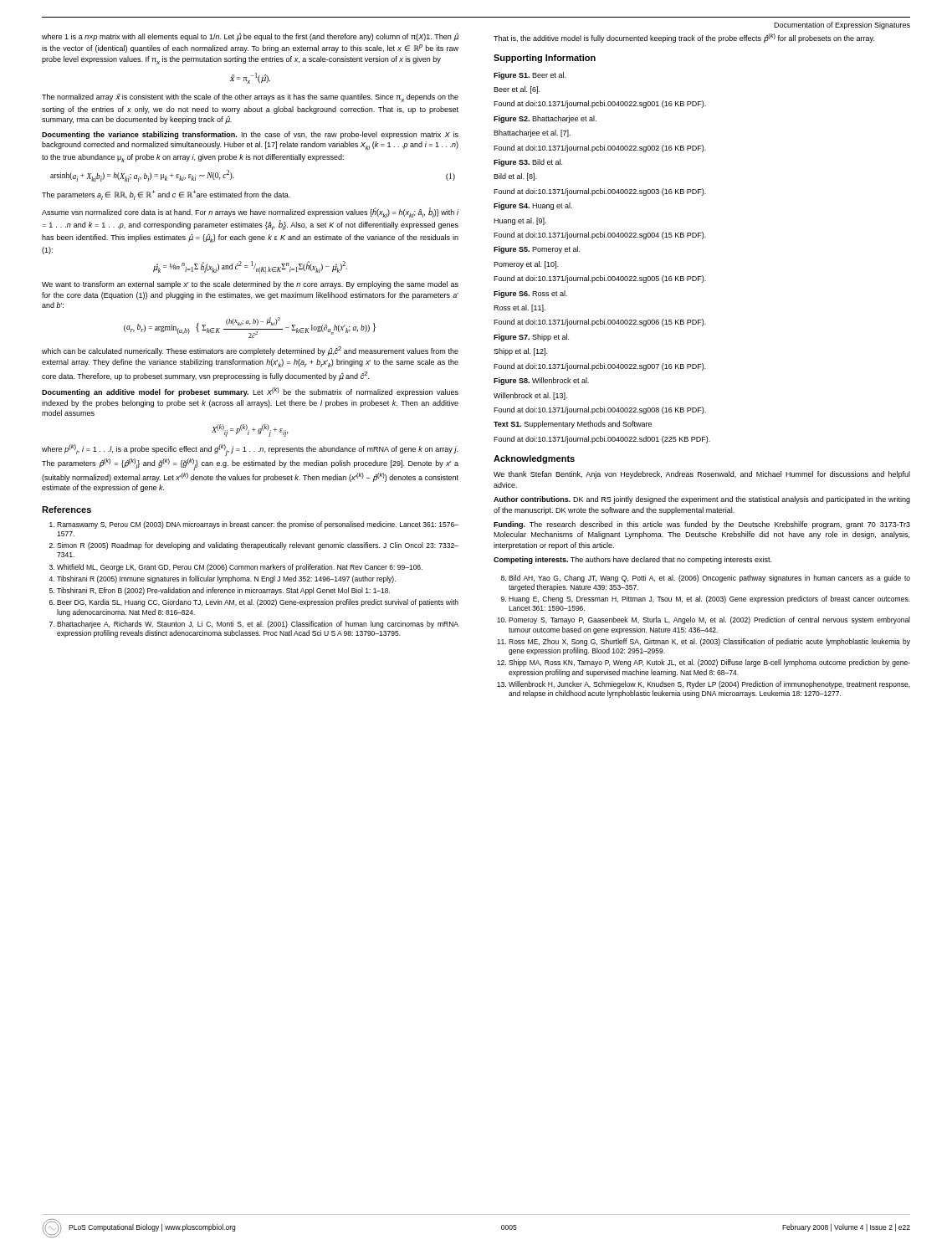Find the text starting "The parameters ai"
Screen dimensions: 1255x952
tap(250, 222)
